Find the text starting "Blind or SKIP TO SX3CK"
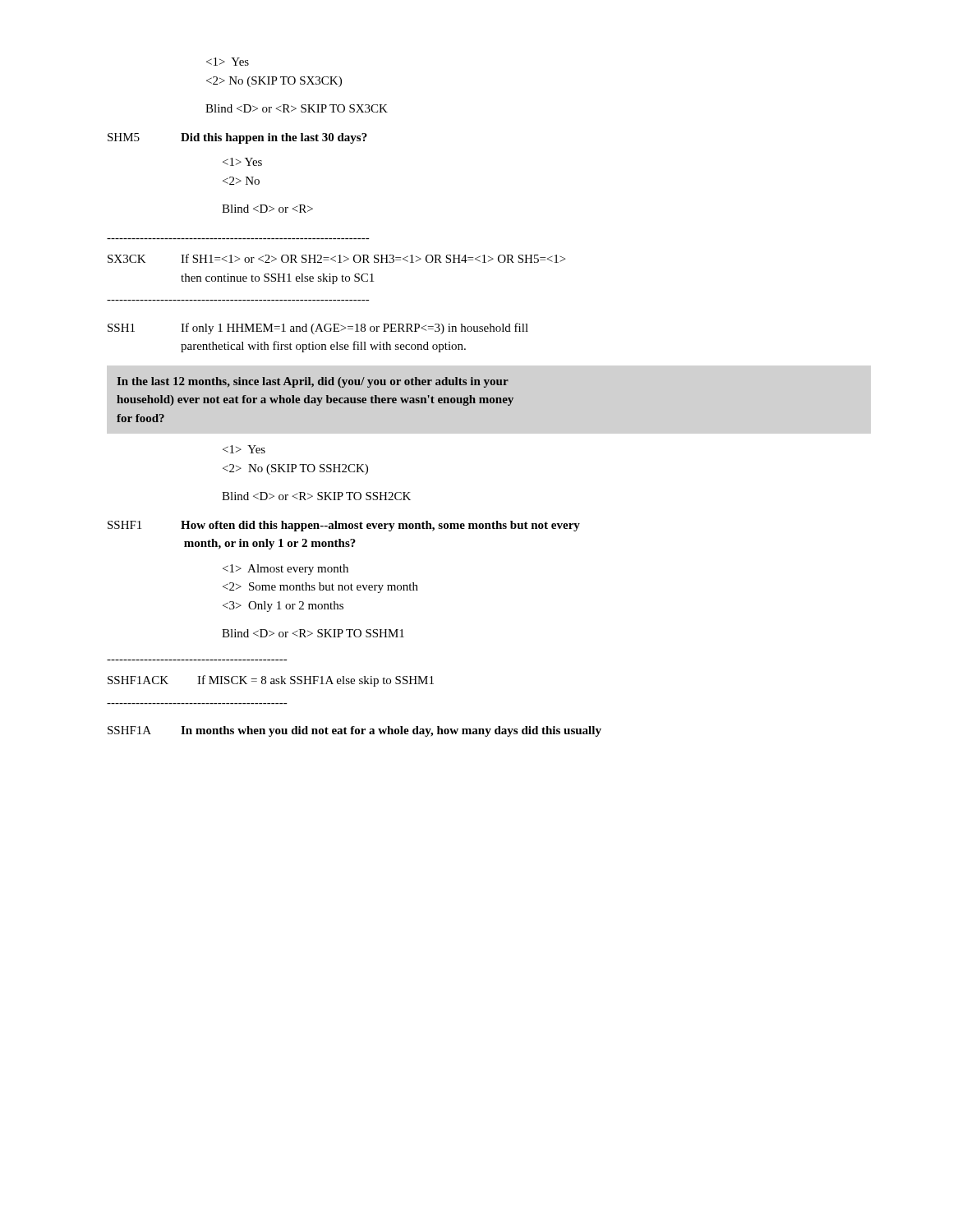The height and width of the screenshot is (1232, 953). pyautogui.click(x=297, y=108)
